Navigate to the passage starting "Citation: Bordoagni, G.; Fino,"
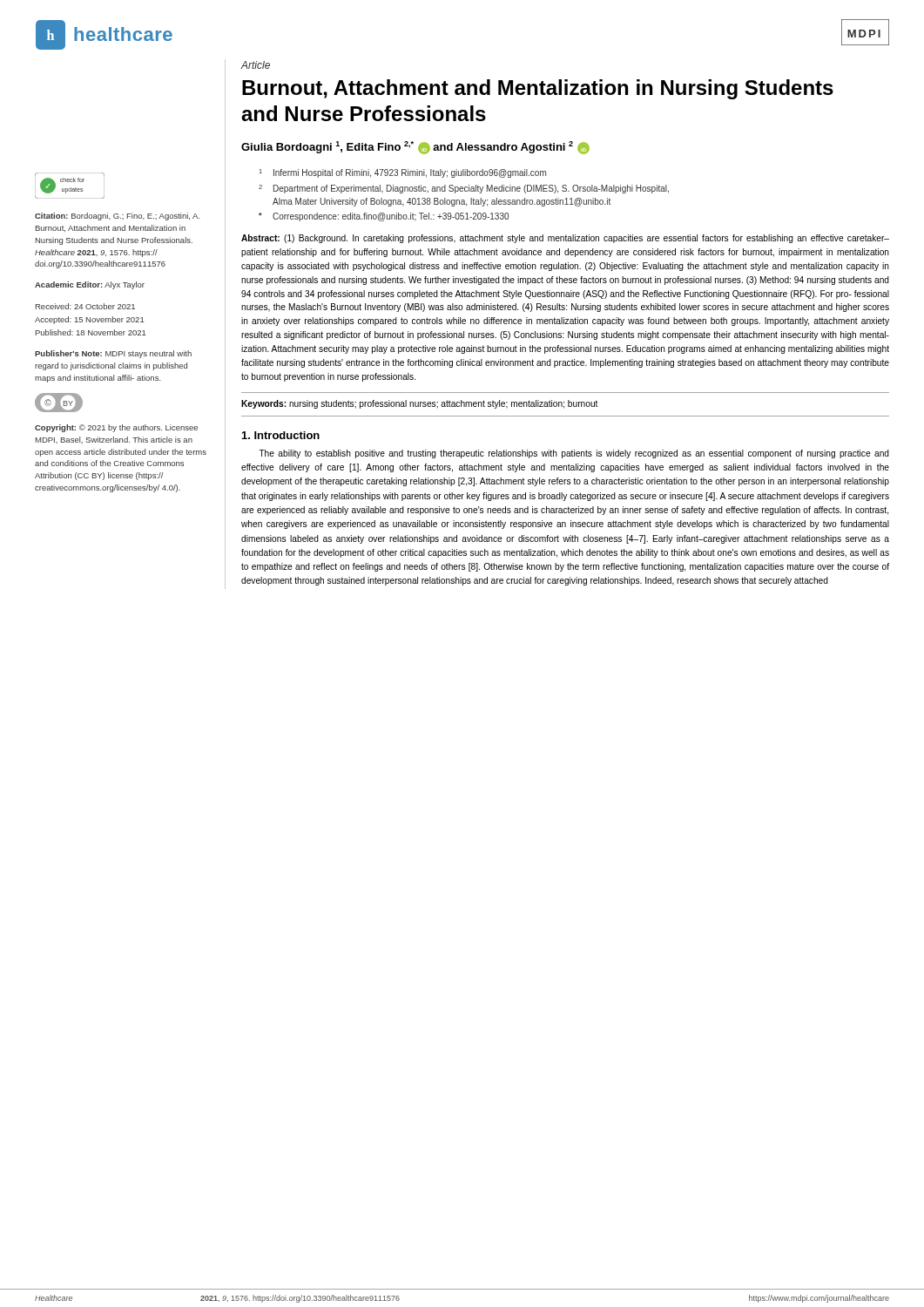The width and height of the screenshot is (924, 1307). [x=118, y=240]
